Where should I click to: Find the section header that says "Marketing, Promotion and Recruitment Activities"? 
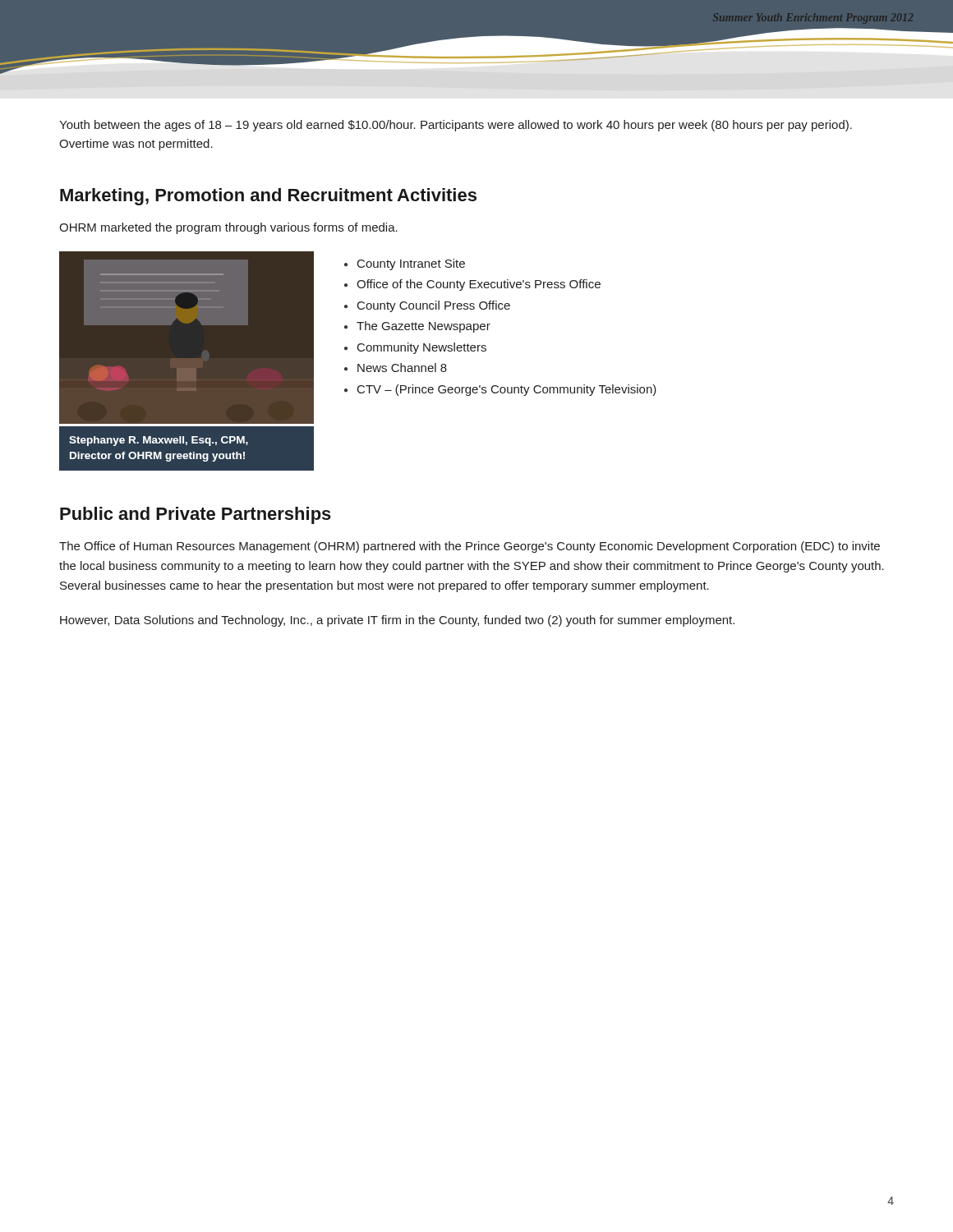coord(268,195)
